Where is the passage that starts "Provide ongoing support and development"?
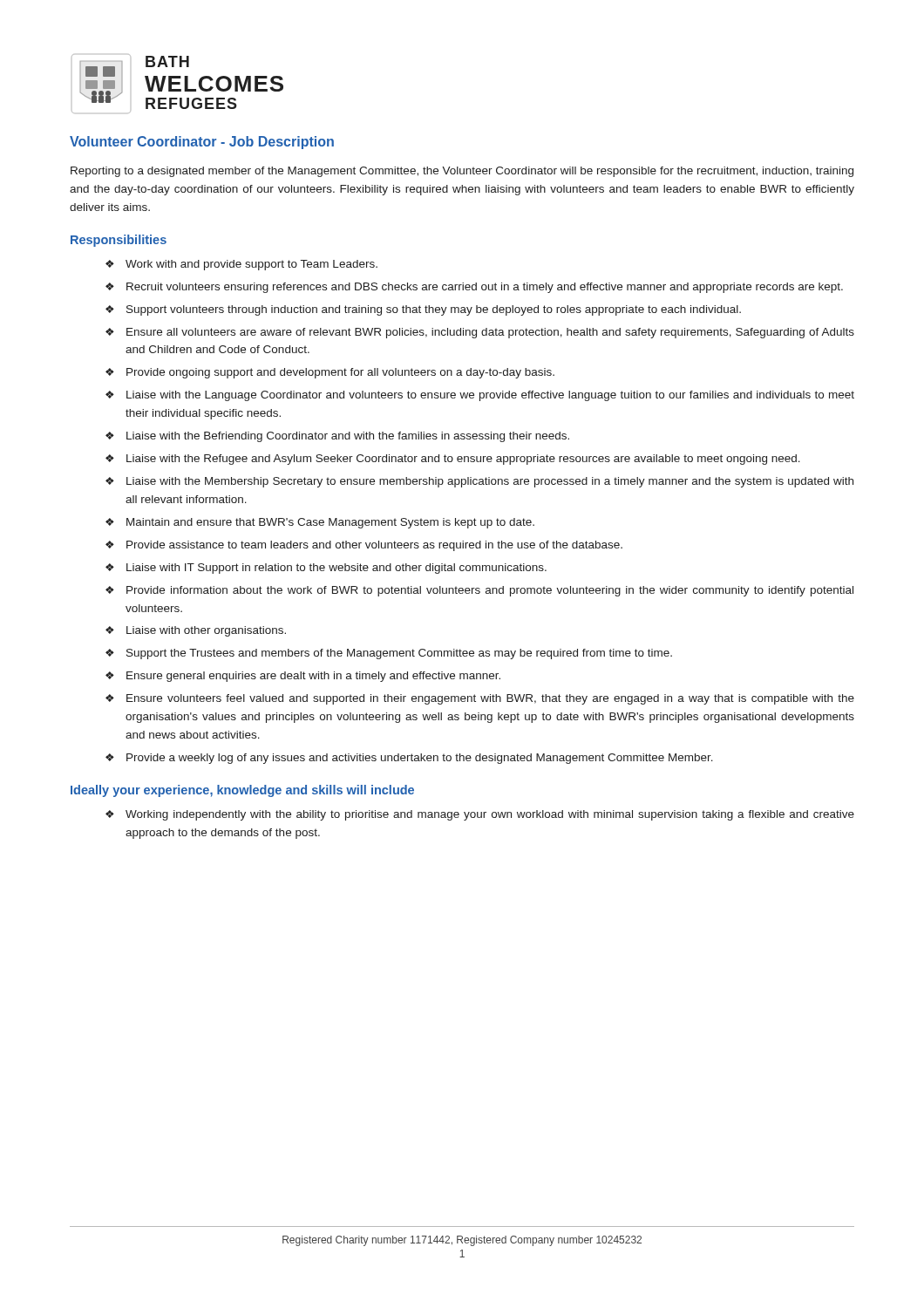Screen dimensions: 1308x924 point(340,372)
